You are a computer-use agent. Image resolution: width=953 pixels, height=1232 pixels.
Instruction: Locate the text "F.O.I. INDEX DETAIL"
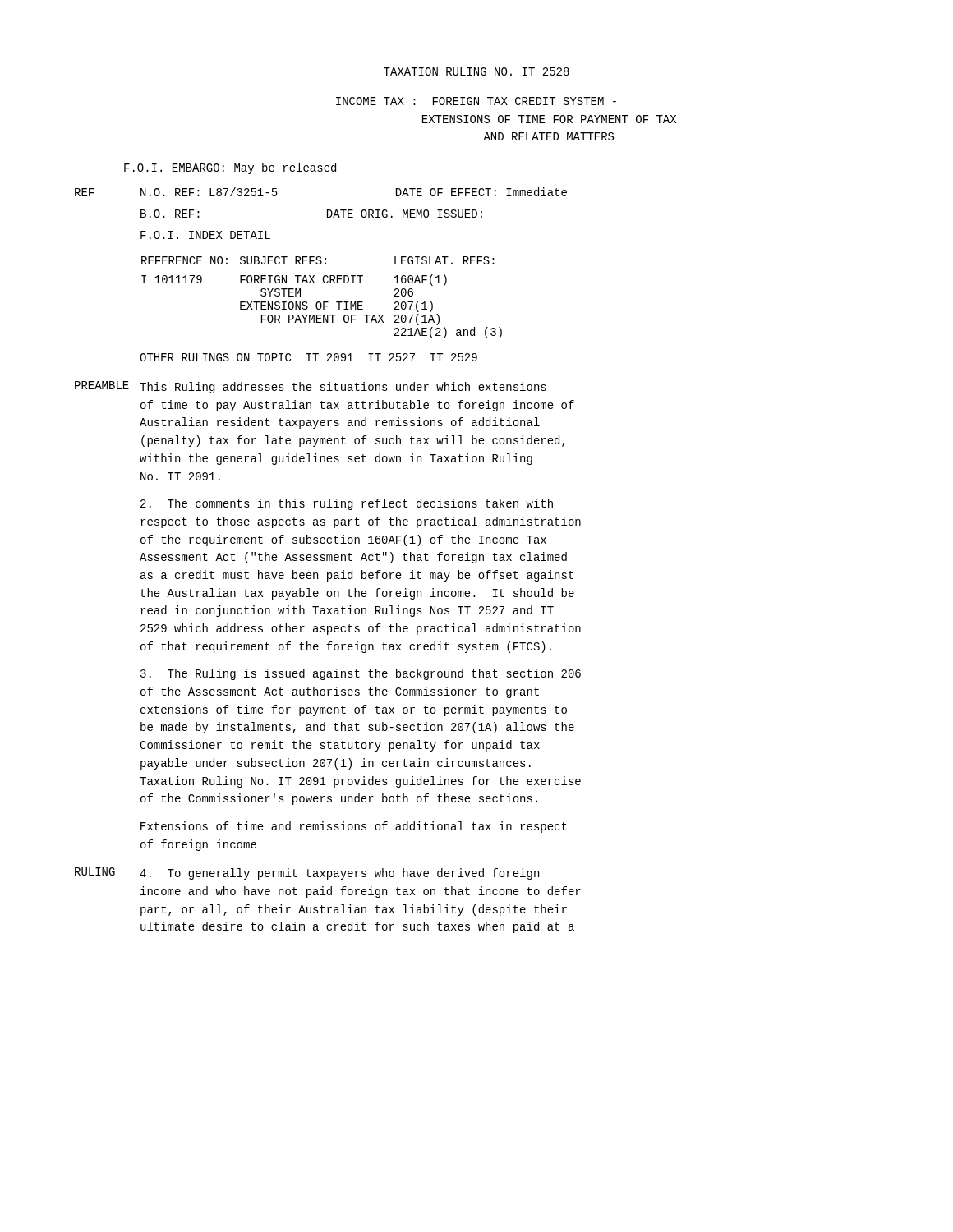tap(205, 236)
